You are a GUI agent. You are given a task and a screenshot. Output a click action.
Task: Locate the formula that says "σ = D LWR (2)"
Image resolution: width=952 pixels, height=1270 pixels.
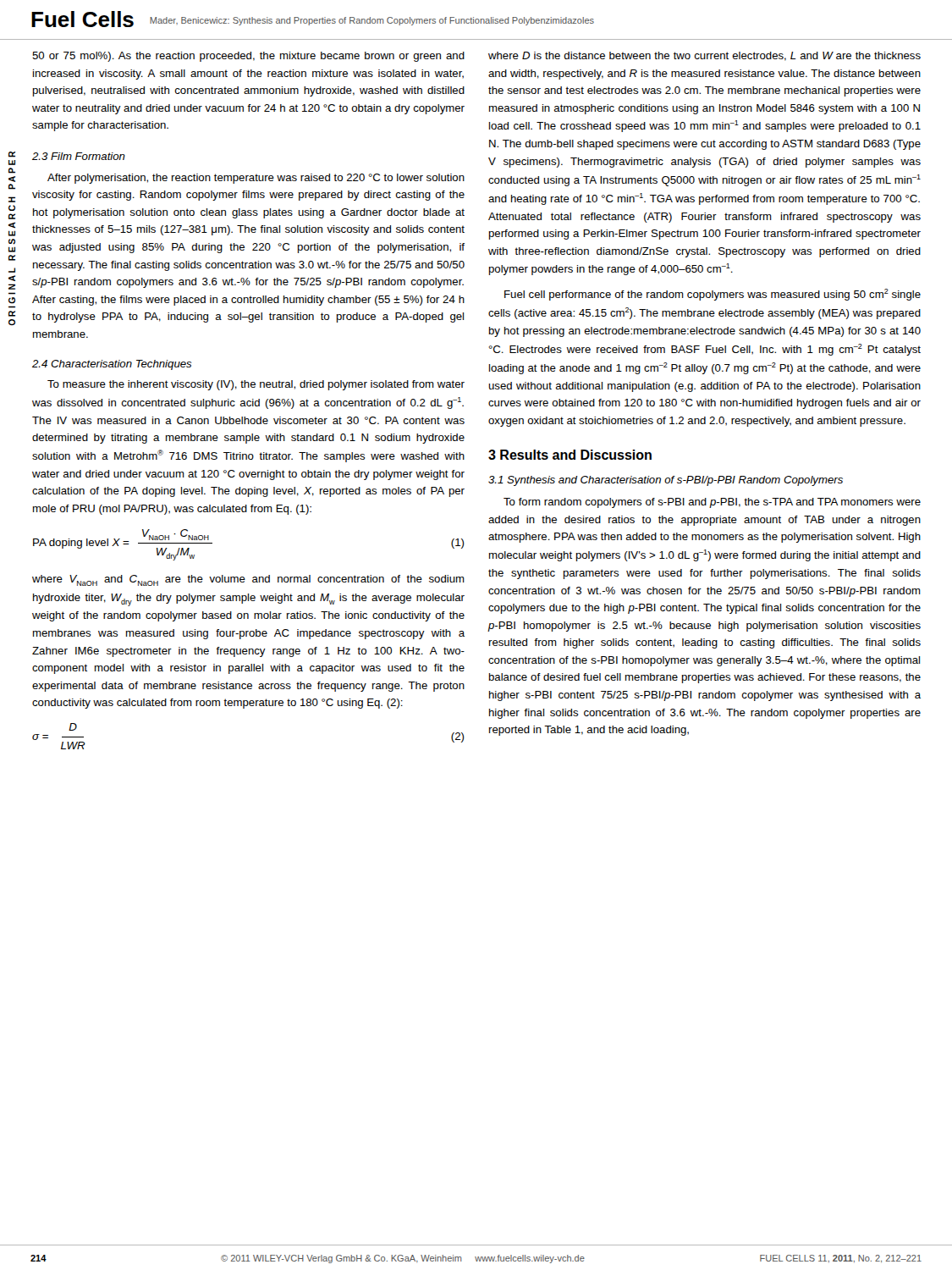click(x=73, y=727)
